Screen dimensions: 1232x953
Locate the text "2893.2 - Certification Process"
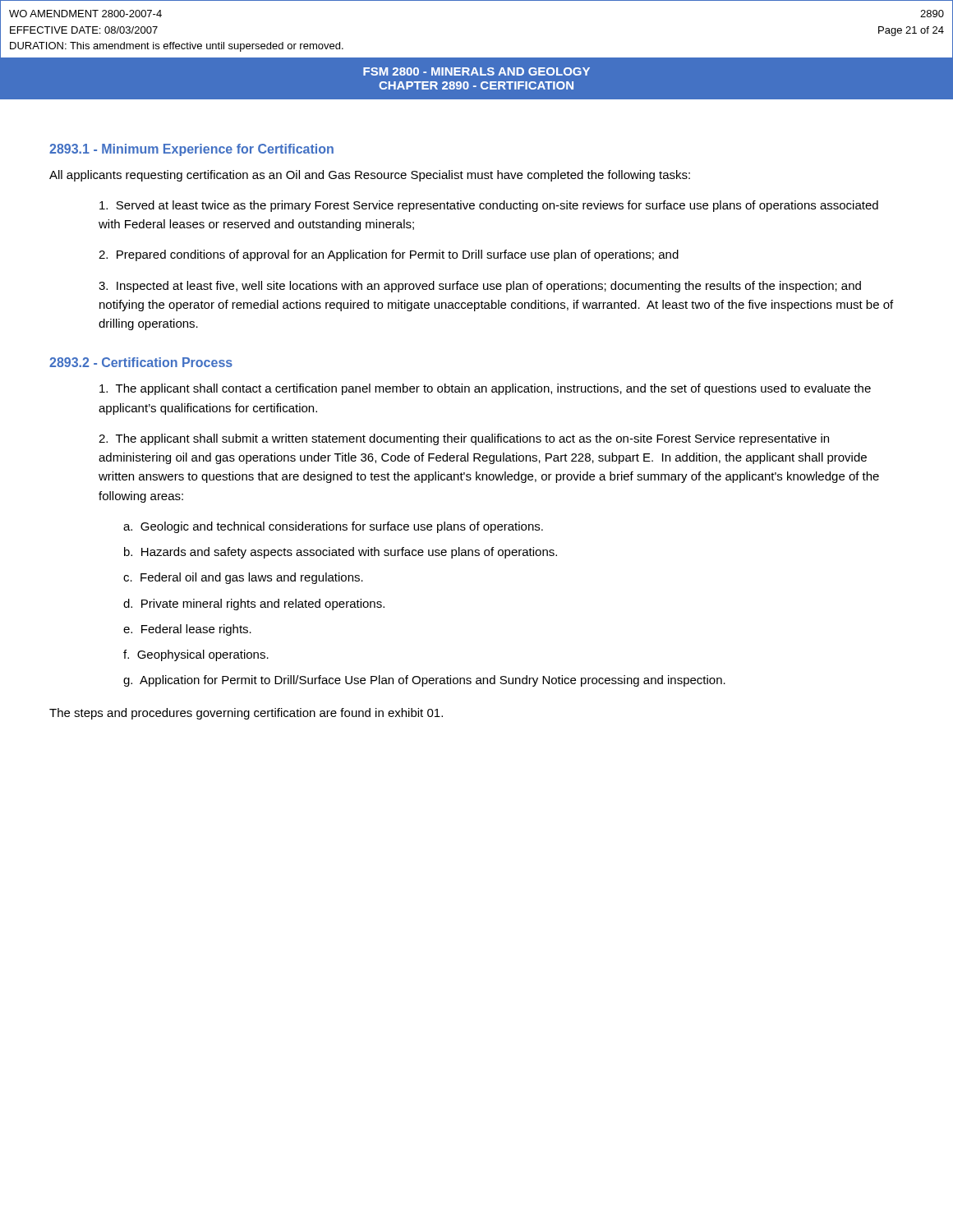click(x=141, y=363)
